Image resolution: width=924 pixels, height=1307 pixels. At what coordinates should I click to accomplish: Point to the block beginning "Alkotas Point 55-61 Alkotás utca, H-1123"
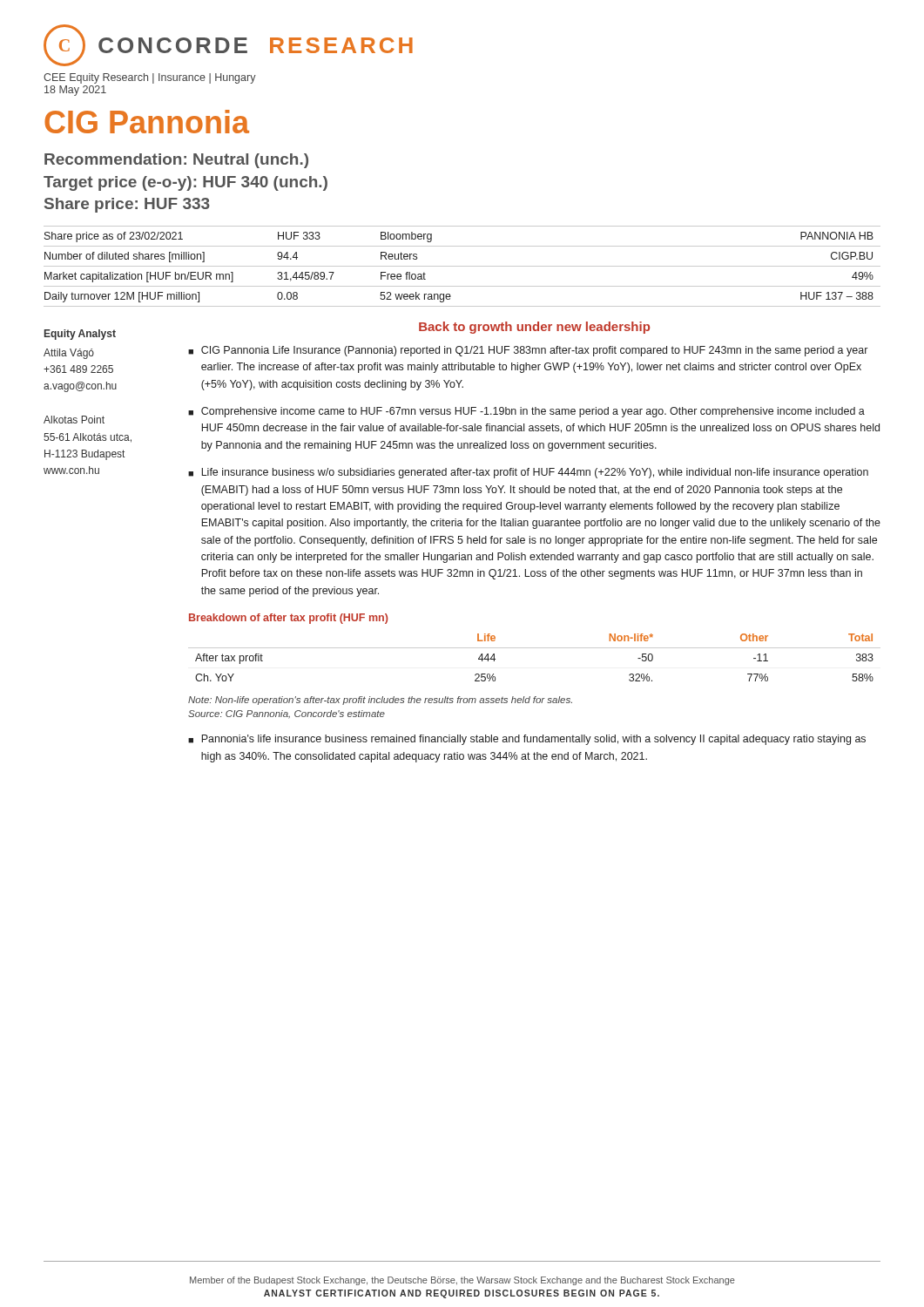tap(88, 445)
